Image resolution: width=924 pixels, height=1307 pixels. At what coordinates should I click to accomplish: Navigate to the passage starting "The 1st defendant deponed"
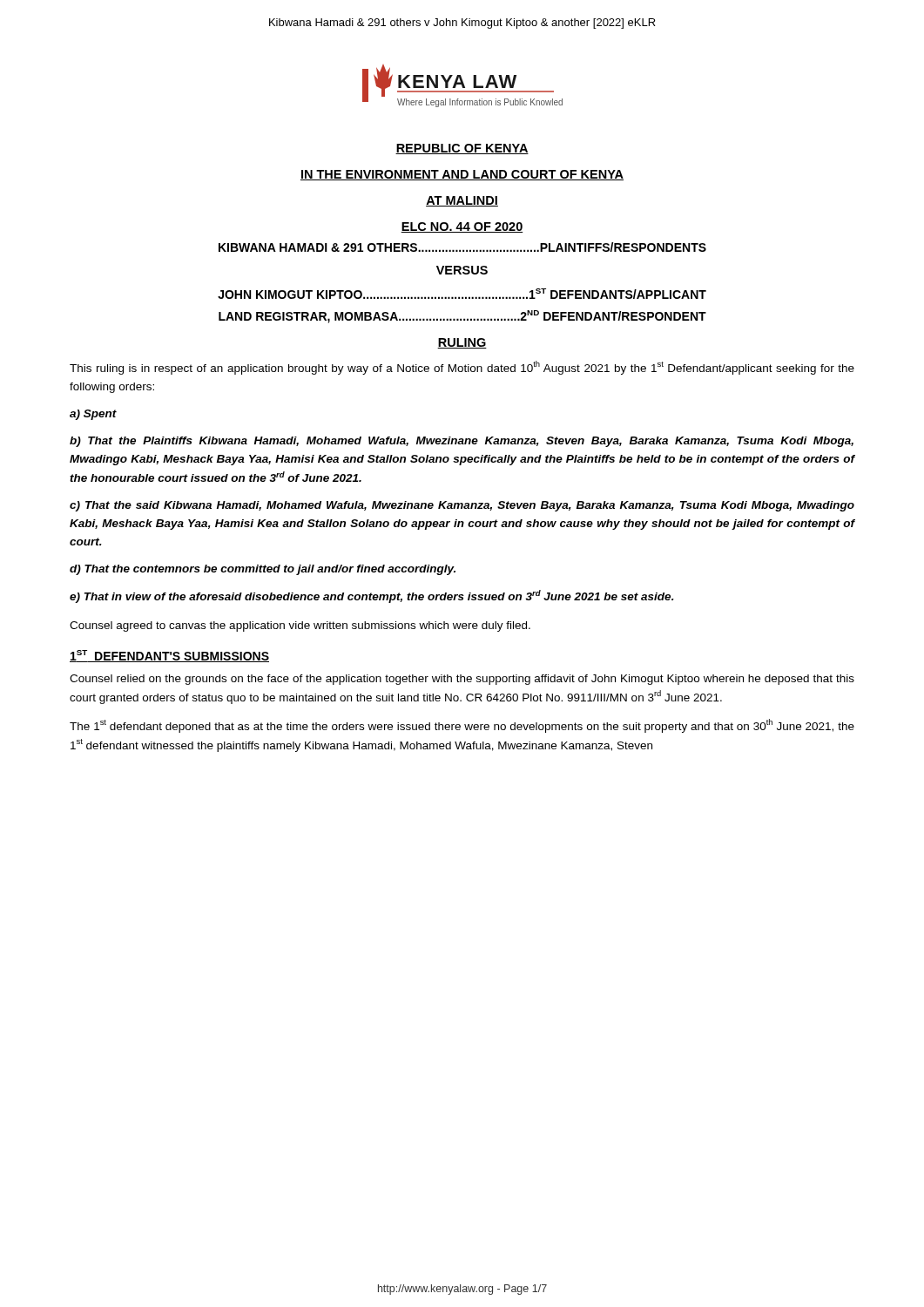coord(462,734)
